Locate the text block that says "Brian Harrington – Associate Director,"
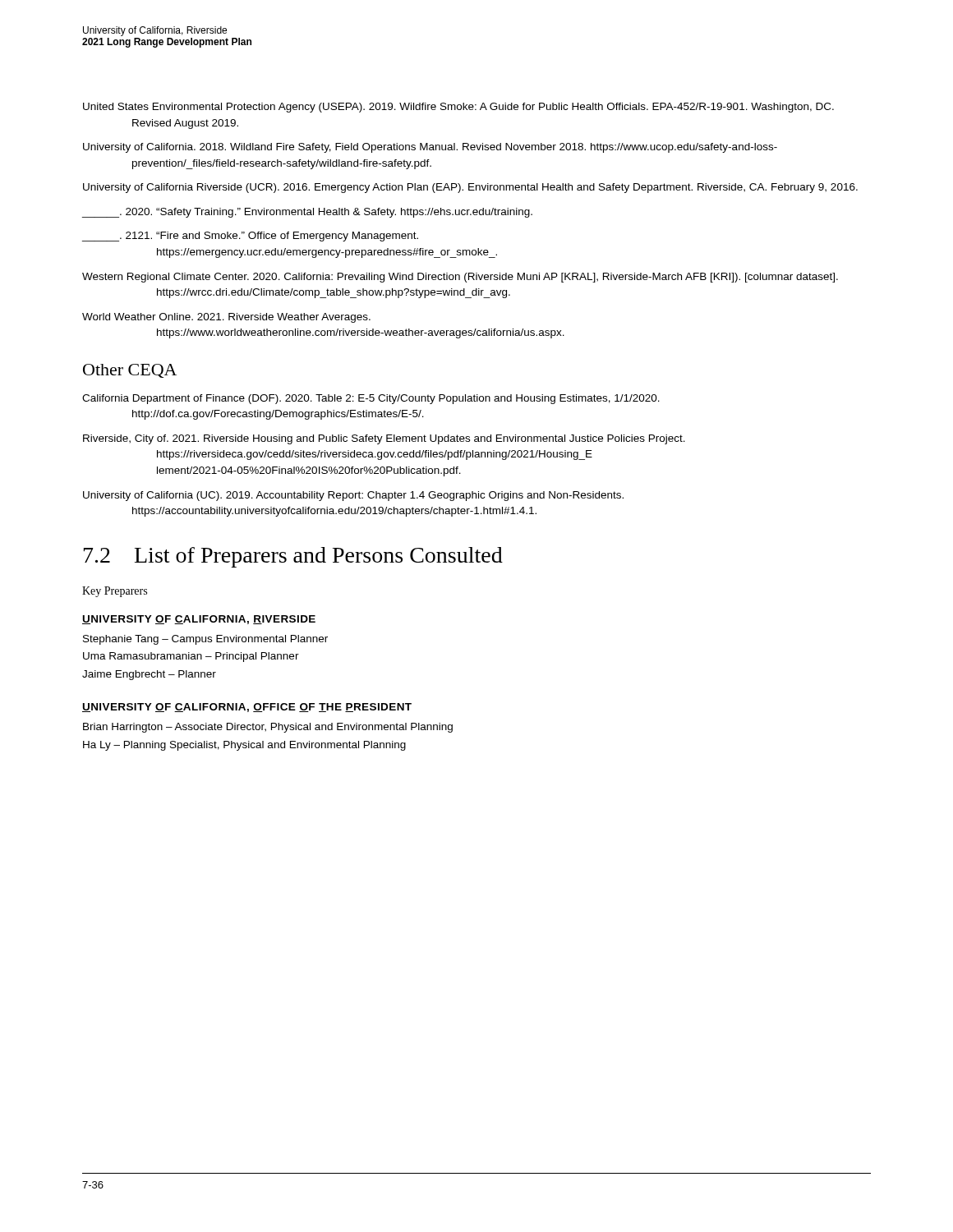The width and height of the screenshot is (953, 1232). tap(268, 736)
